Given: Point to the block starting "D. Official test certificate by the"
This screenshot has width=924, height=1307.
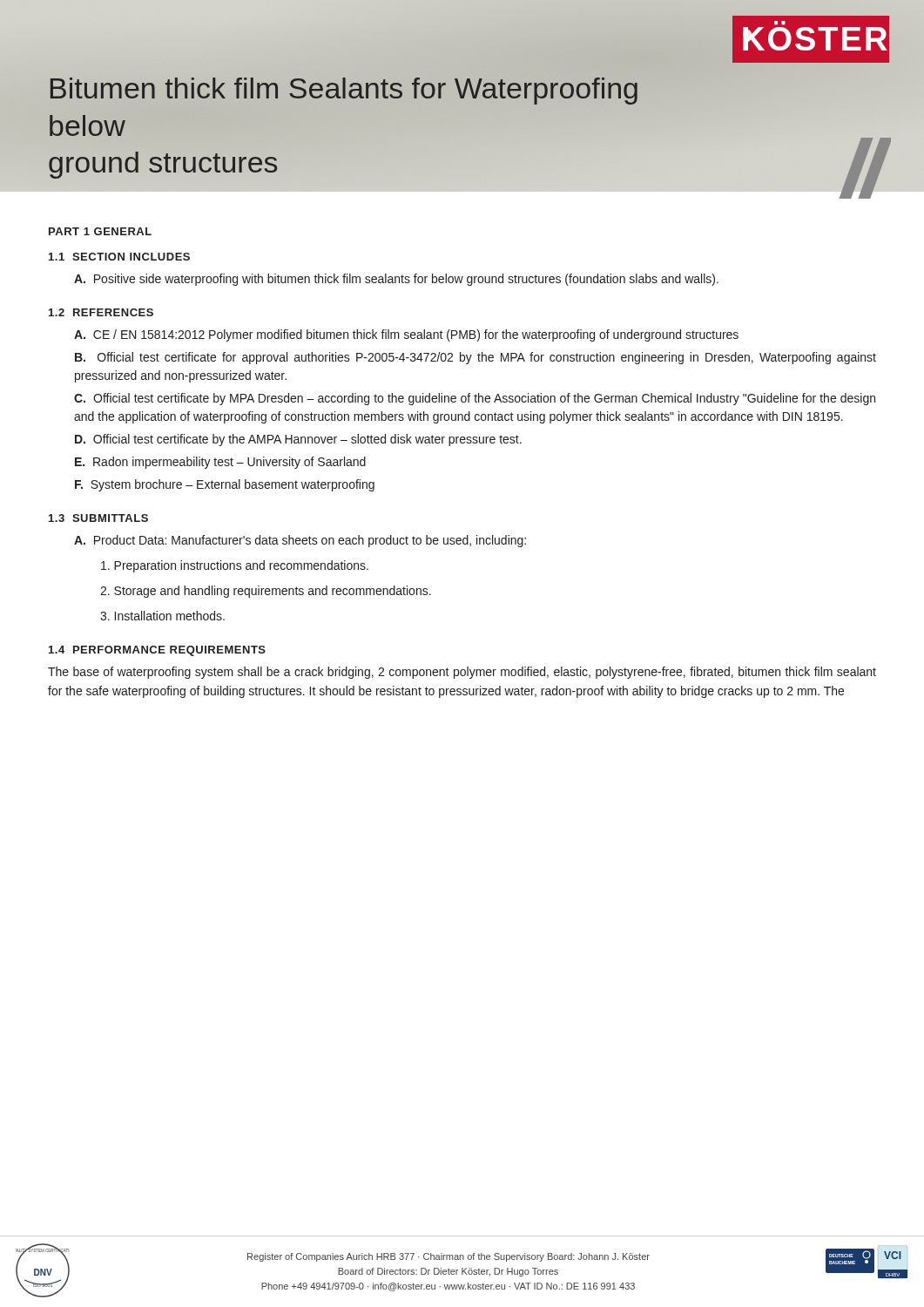Looking at the screenshot, I should [x=298, y=439].
